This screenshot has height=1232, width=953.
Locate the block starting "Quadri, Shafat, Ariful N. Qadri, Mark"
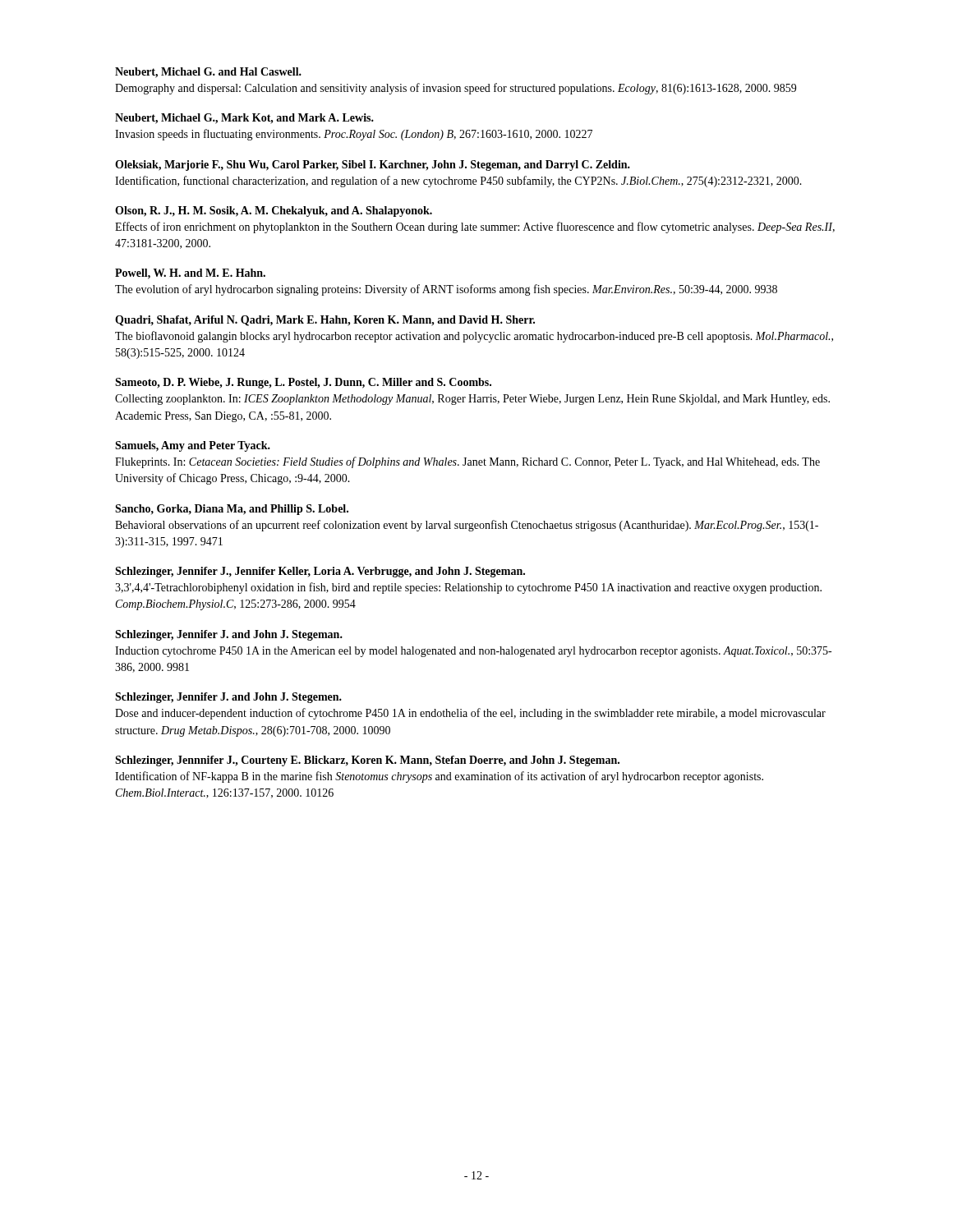point(476,338)
